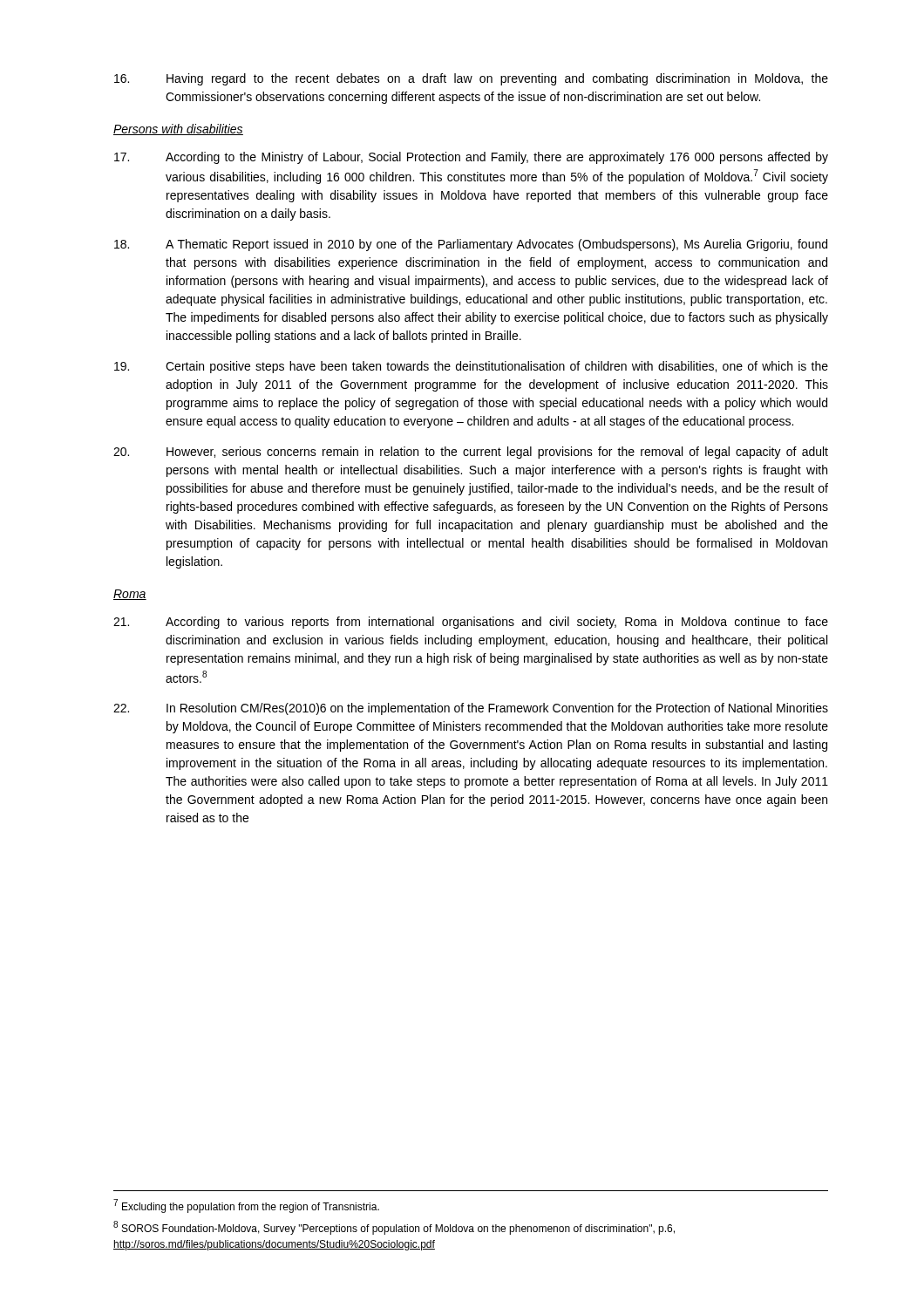This screenshot has height=1308, width=924.
Task: Navigate to the passage starting "21. According to various reports"
Action: tap(471, 650)
